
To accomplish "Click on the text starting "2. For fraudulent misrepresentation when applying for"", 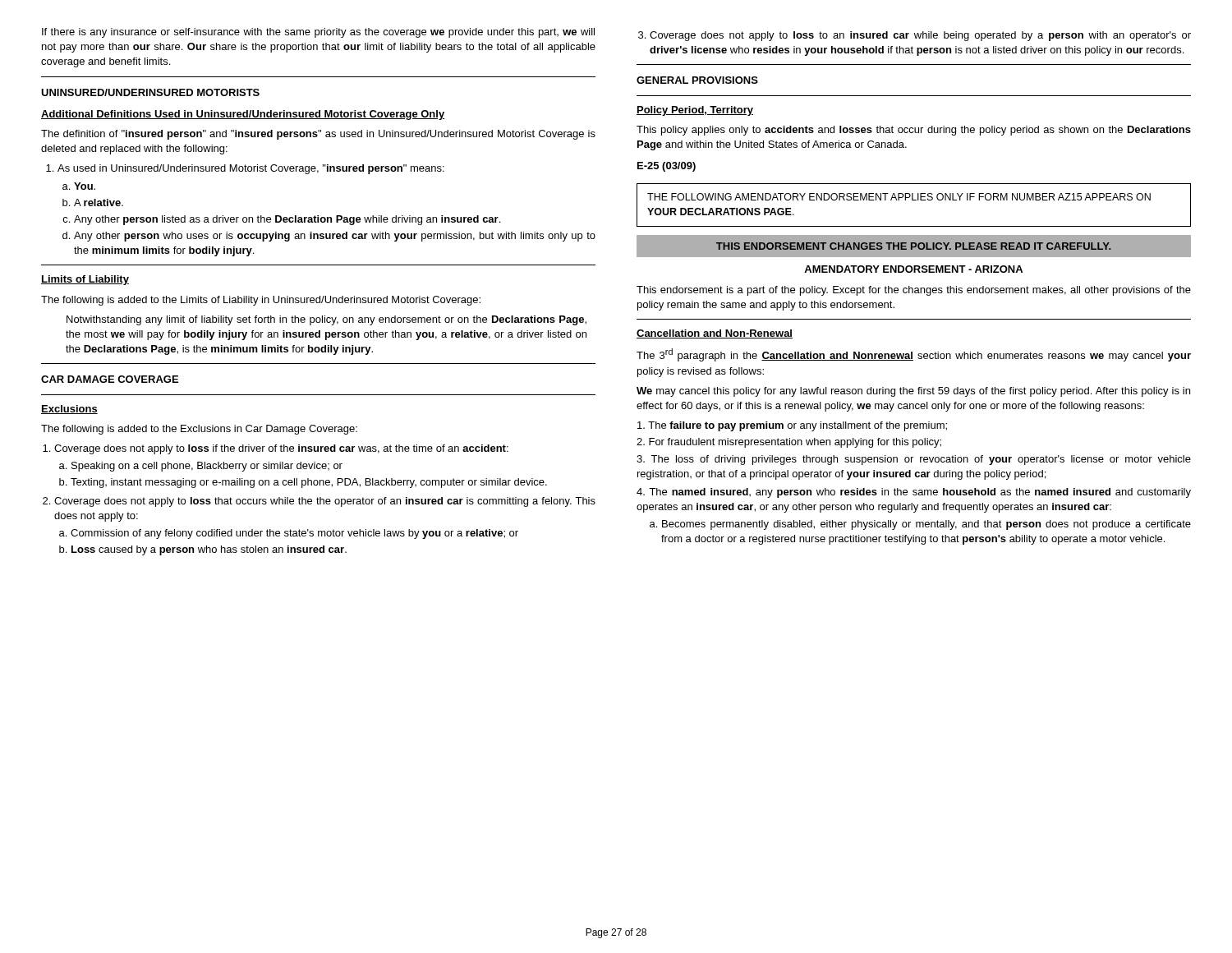I will [x=914, y=442].
